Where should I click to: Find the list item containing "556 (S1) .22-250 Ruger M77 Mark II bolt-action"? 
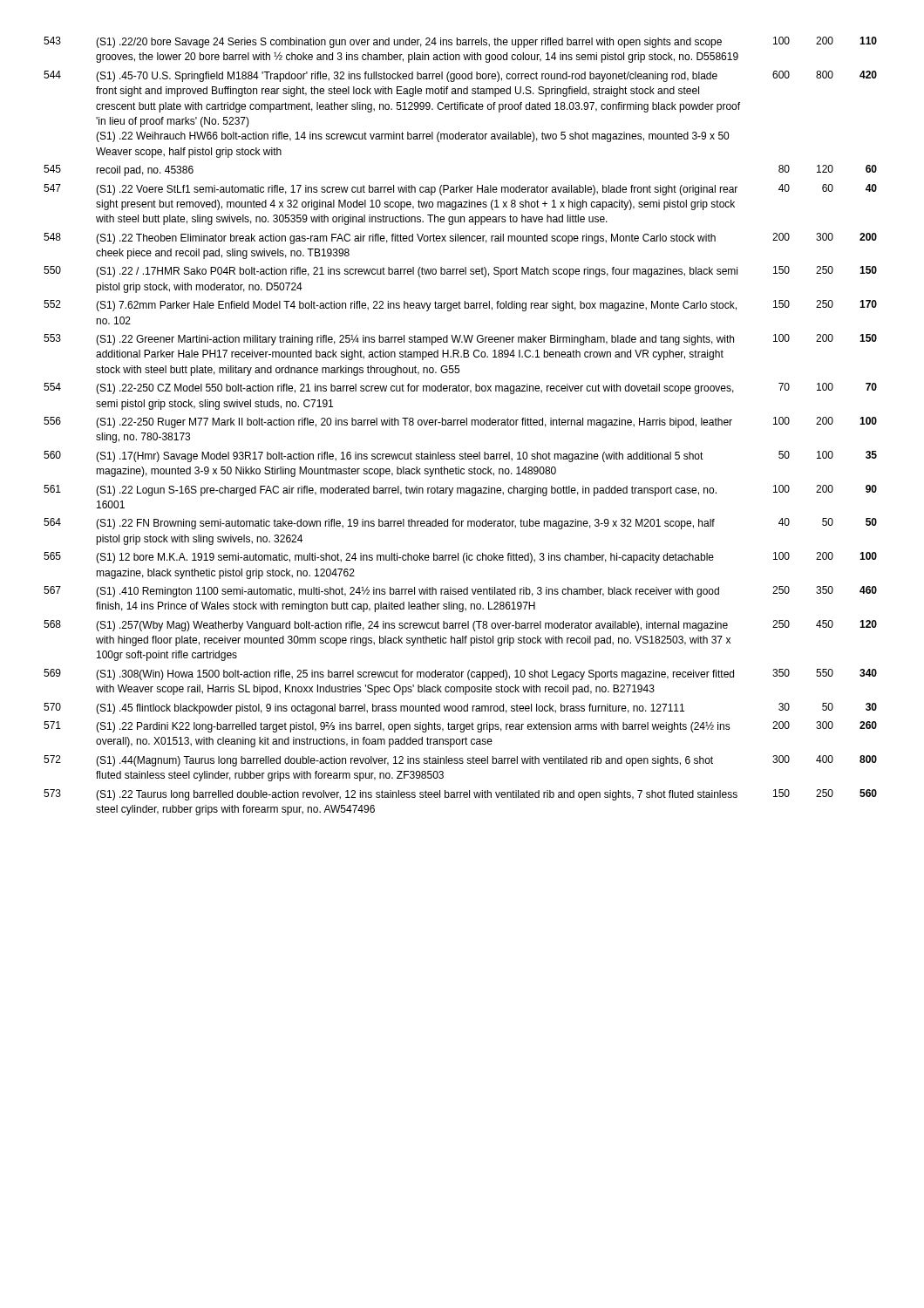462,430
